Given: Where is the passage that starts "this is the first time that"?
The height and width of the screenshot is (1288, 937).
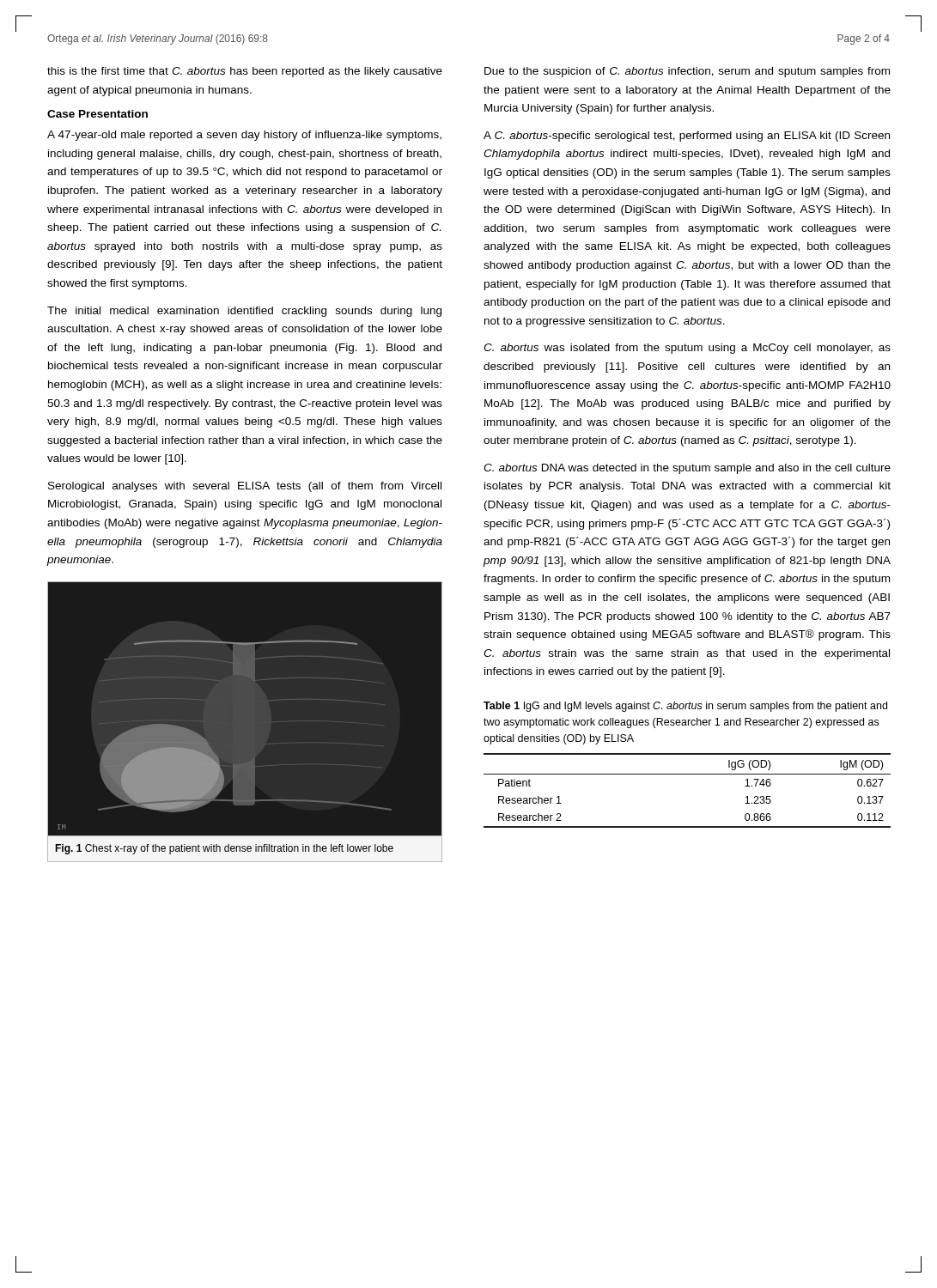Looking at the screenshot, I should 245,80.
